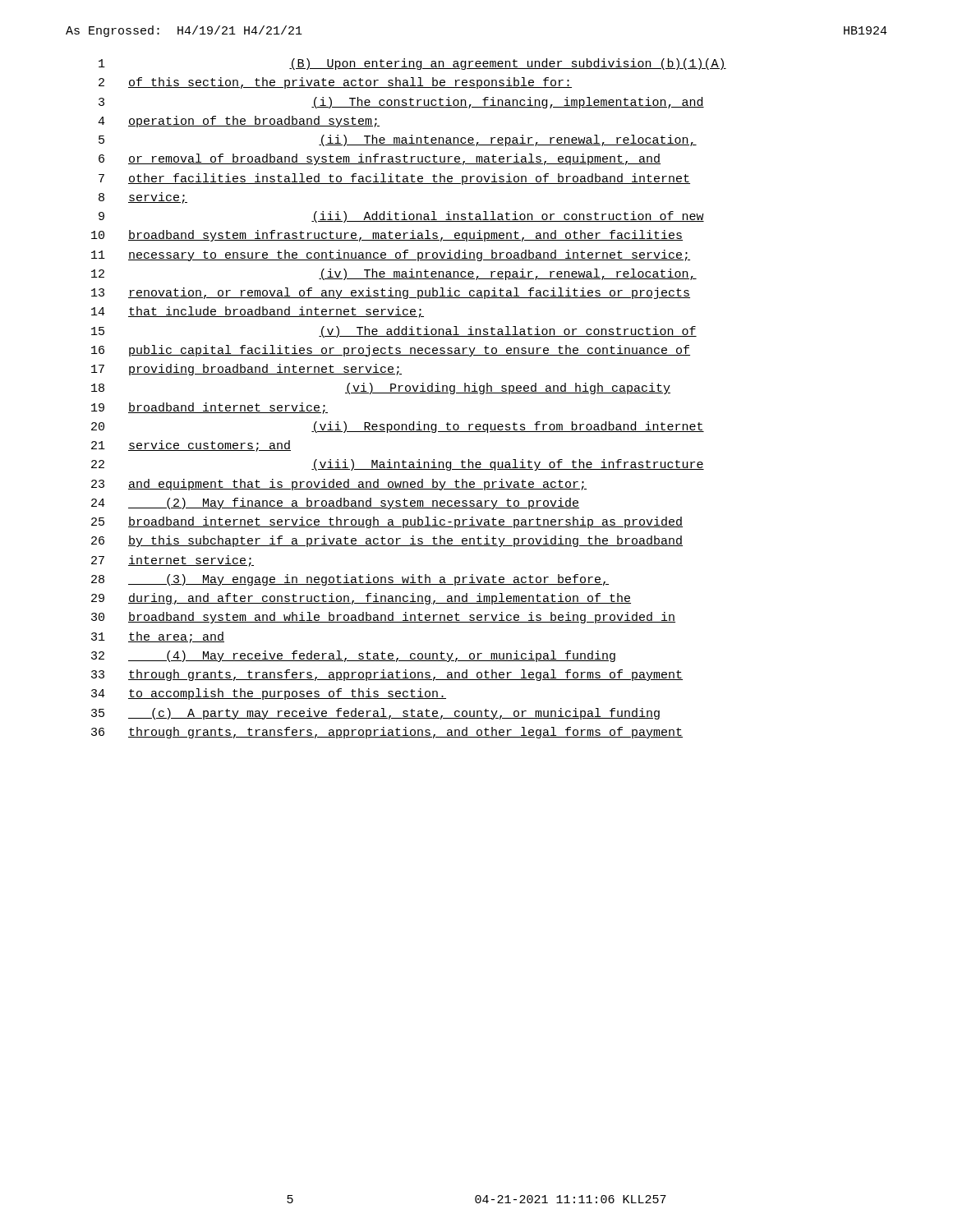This screenshot has height=1232, width=953.
Task: Select the list item that reads "17 providing broadband internet service;"
Action: [246, 370]
